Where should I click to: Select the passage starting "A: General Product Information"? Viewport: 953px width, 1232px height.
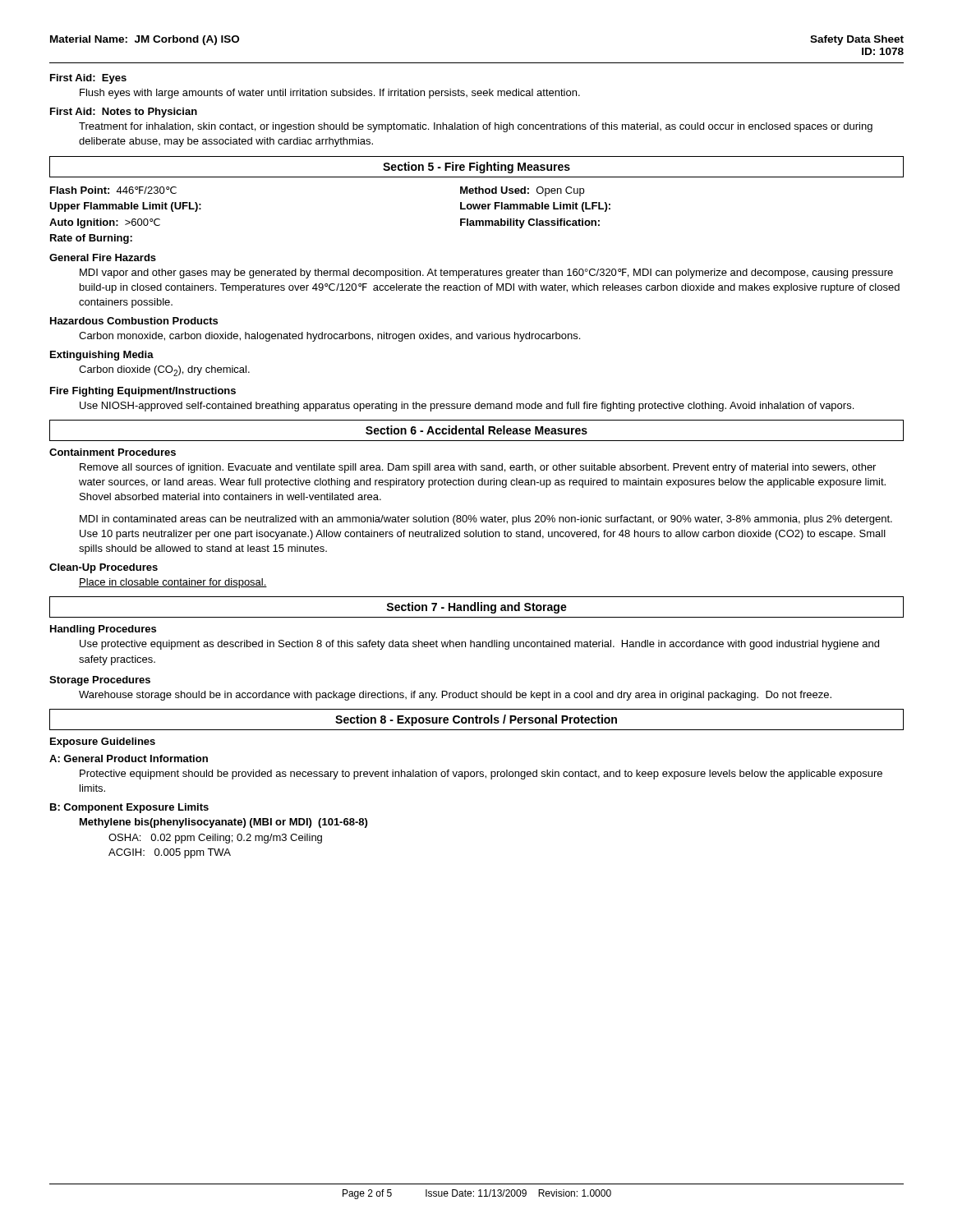(129, 758)
